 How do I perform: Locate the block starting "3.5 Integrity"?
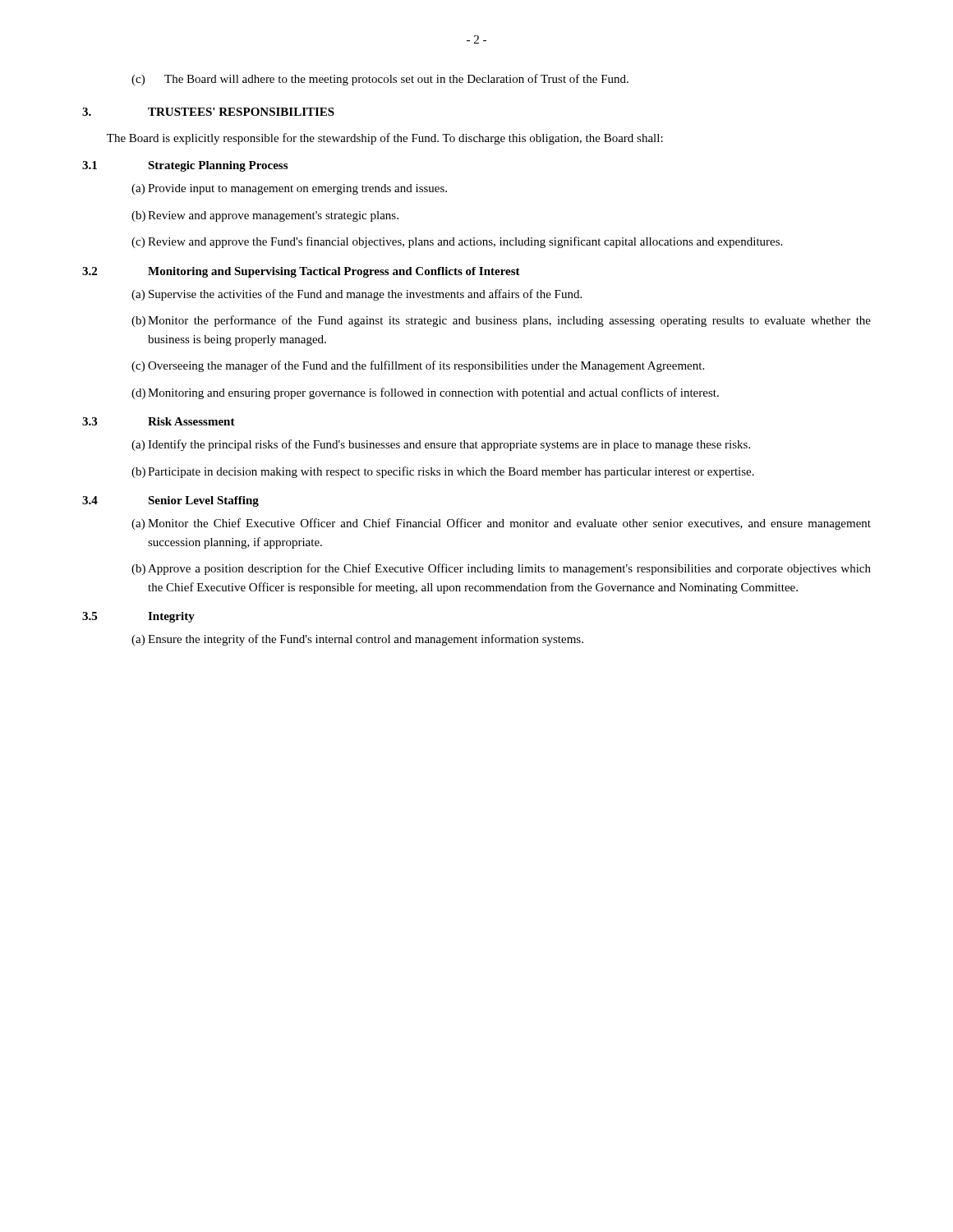pyautogui.click(x=138, y=616)
